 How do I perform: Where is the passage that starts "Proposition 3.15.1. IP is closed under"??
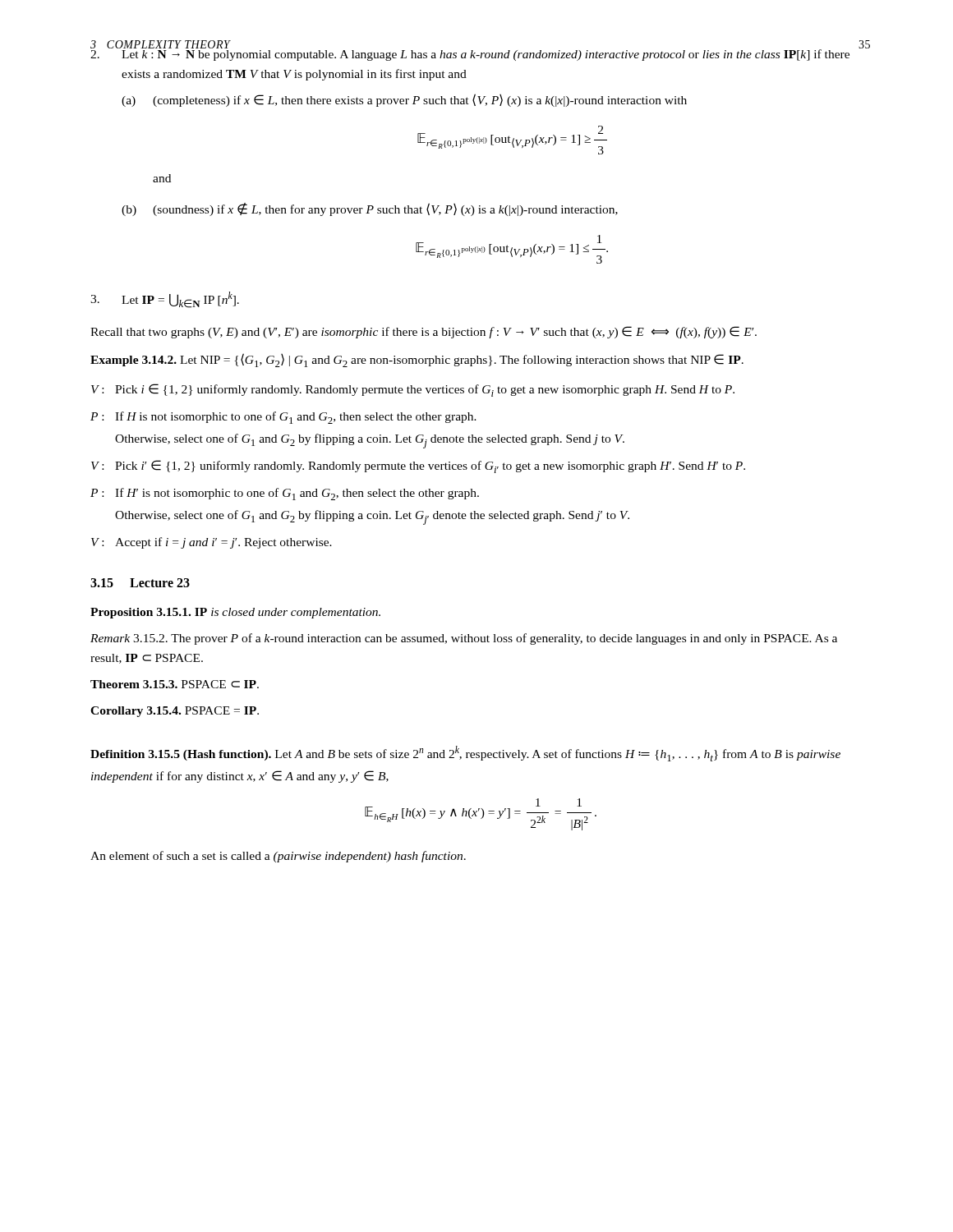(x=236, y=612)
